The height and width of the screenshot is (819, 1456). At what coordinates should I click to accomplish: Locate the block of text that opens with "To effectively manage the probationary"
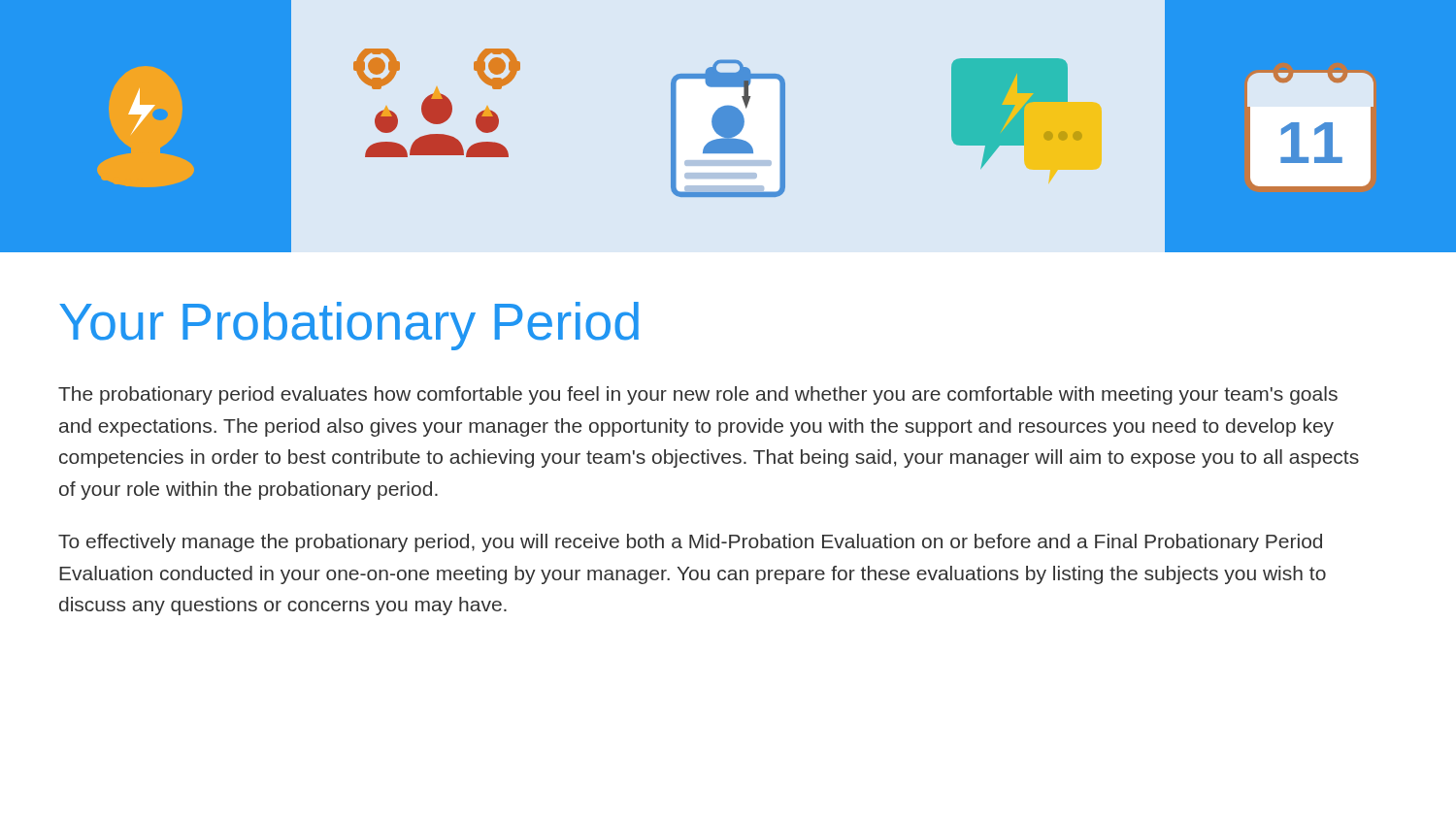[713, 574]
